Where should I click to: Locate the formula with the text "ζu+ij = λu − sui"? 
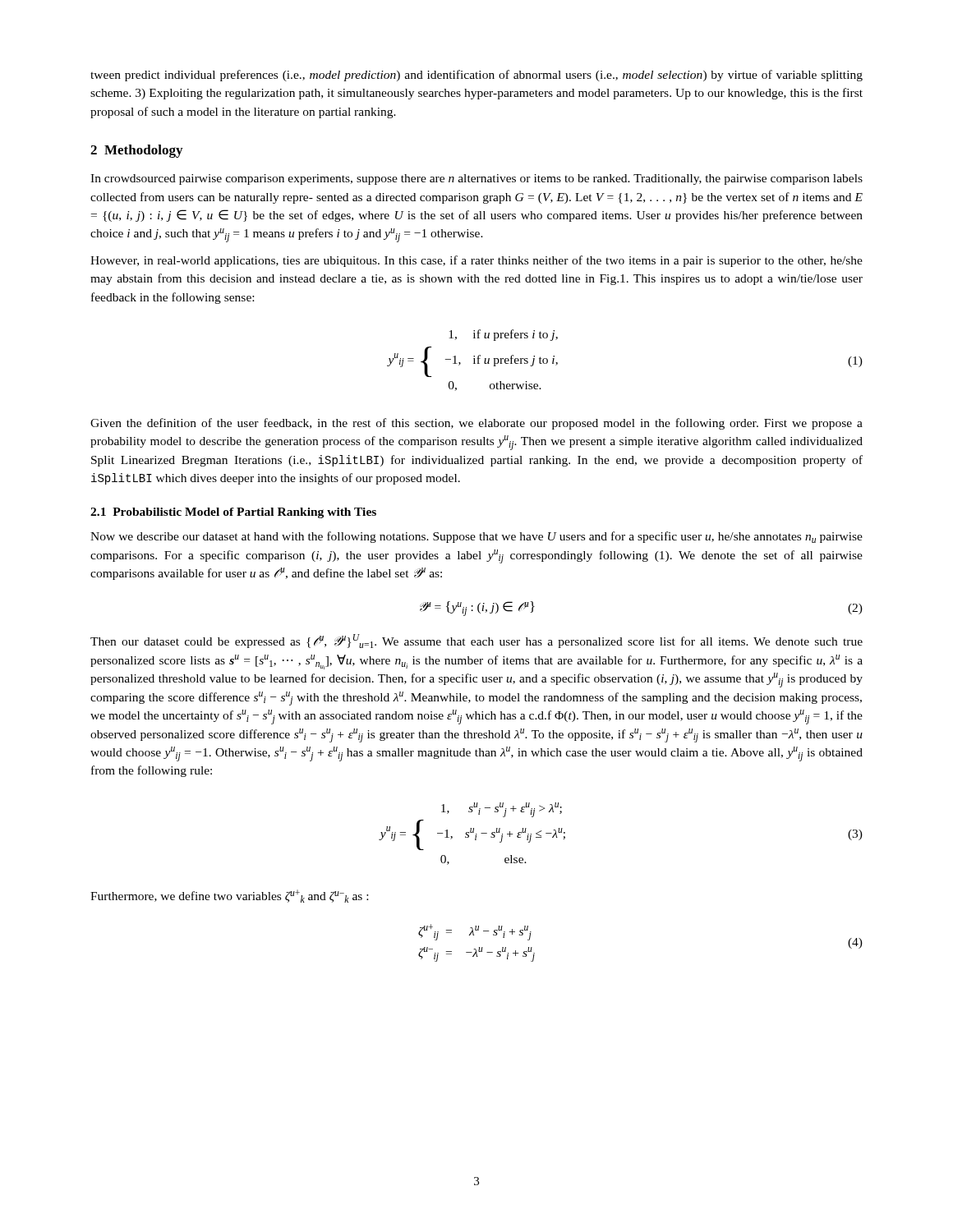[x=483, y=947]
